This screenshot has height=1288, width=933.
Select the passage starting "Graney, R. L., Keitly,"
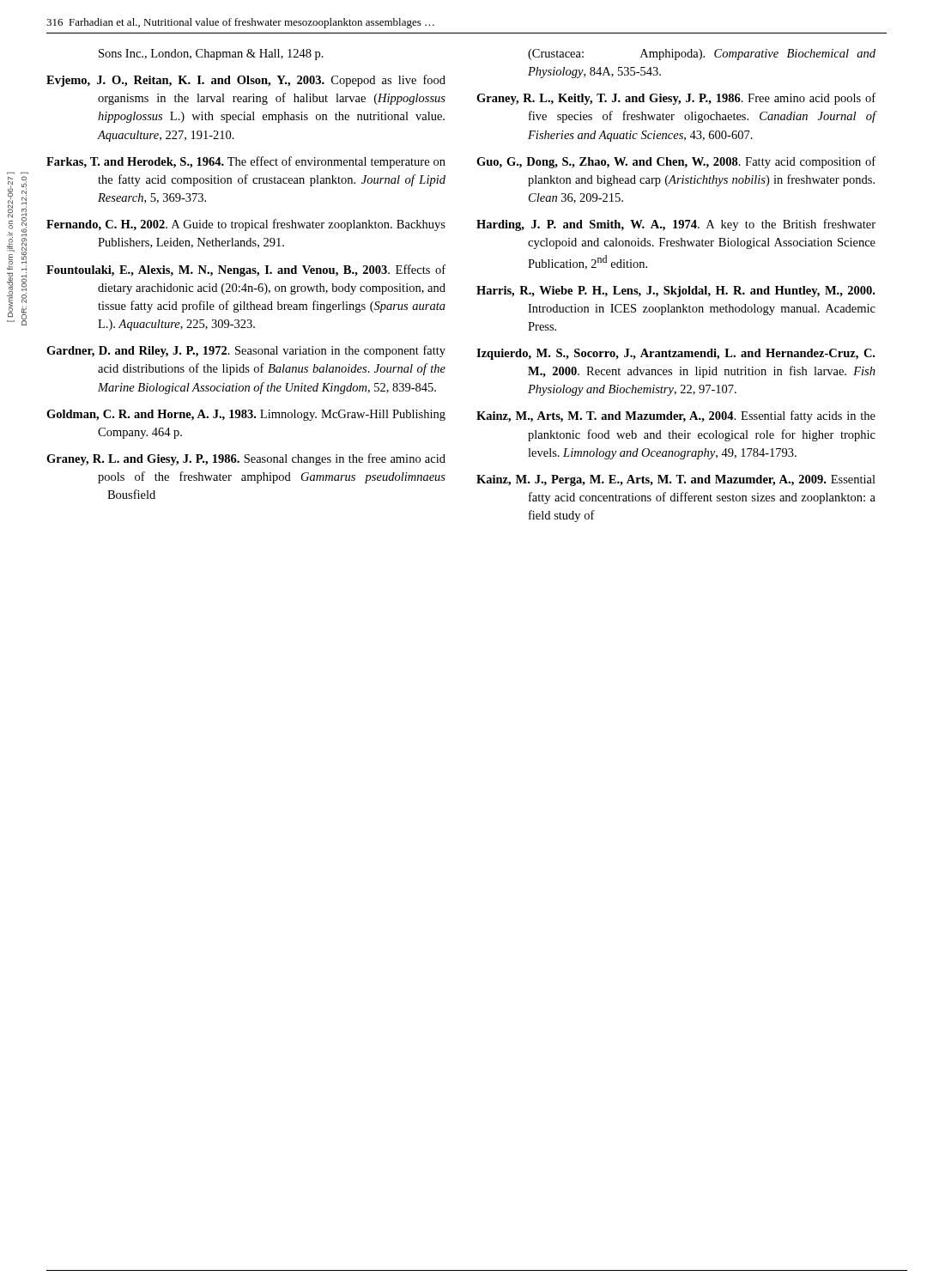676,117
